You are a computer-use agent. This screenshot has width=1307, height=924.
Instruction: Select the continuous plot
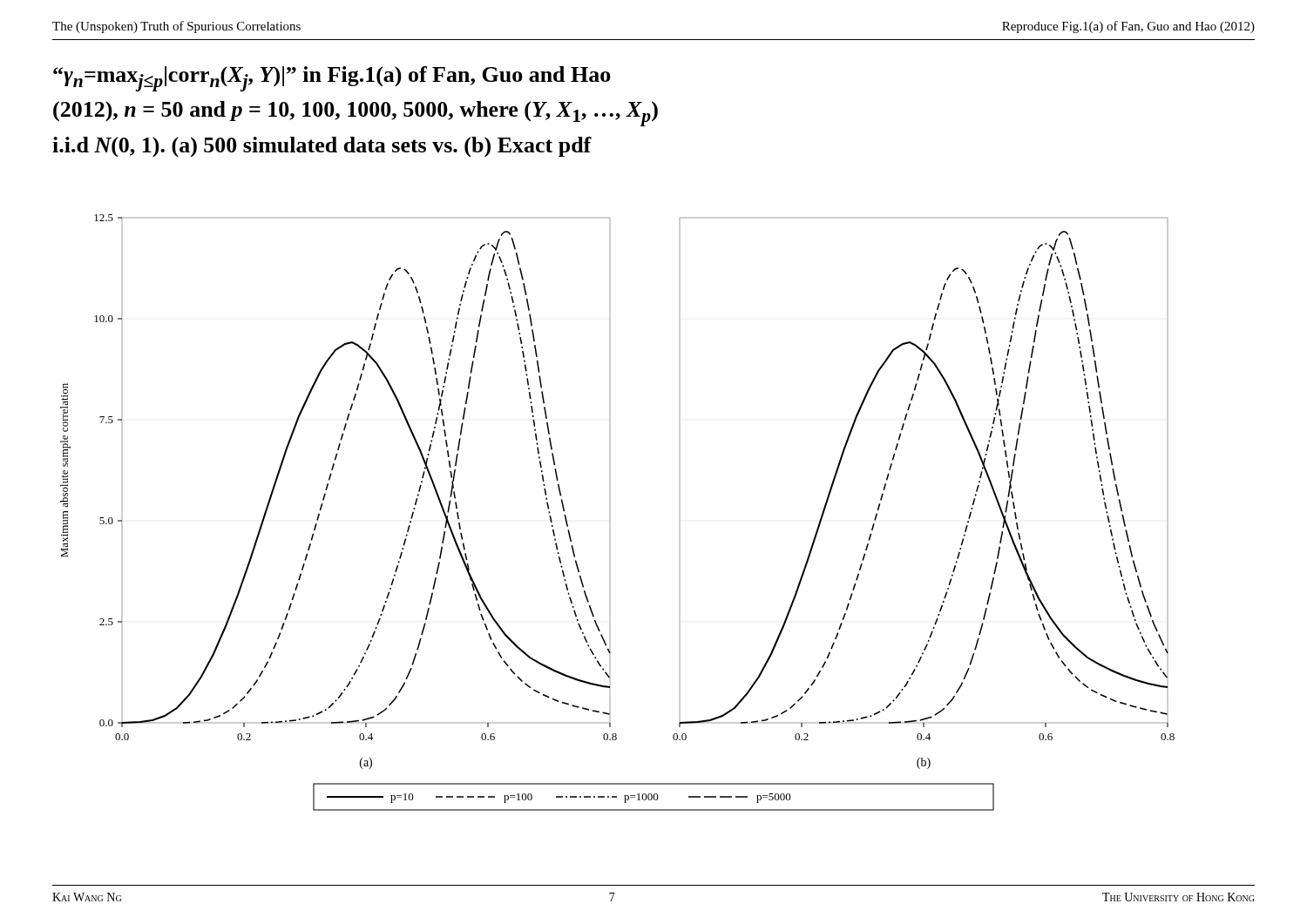click(x=654, y=527)
